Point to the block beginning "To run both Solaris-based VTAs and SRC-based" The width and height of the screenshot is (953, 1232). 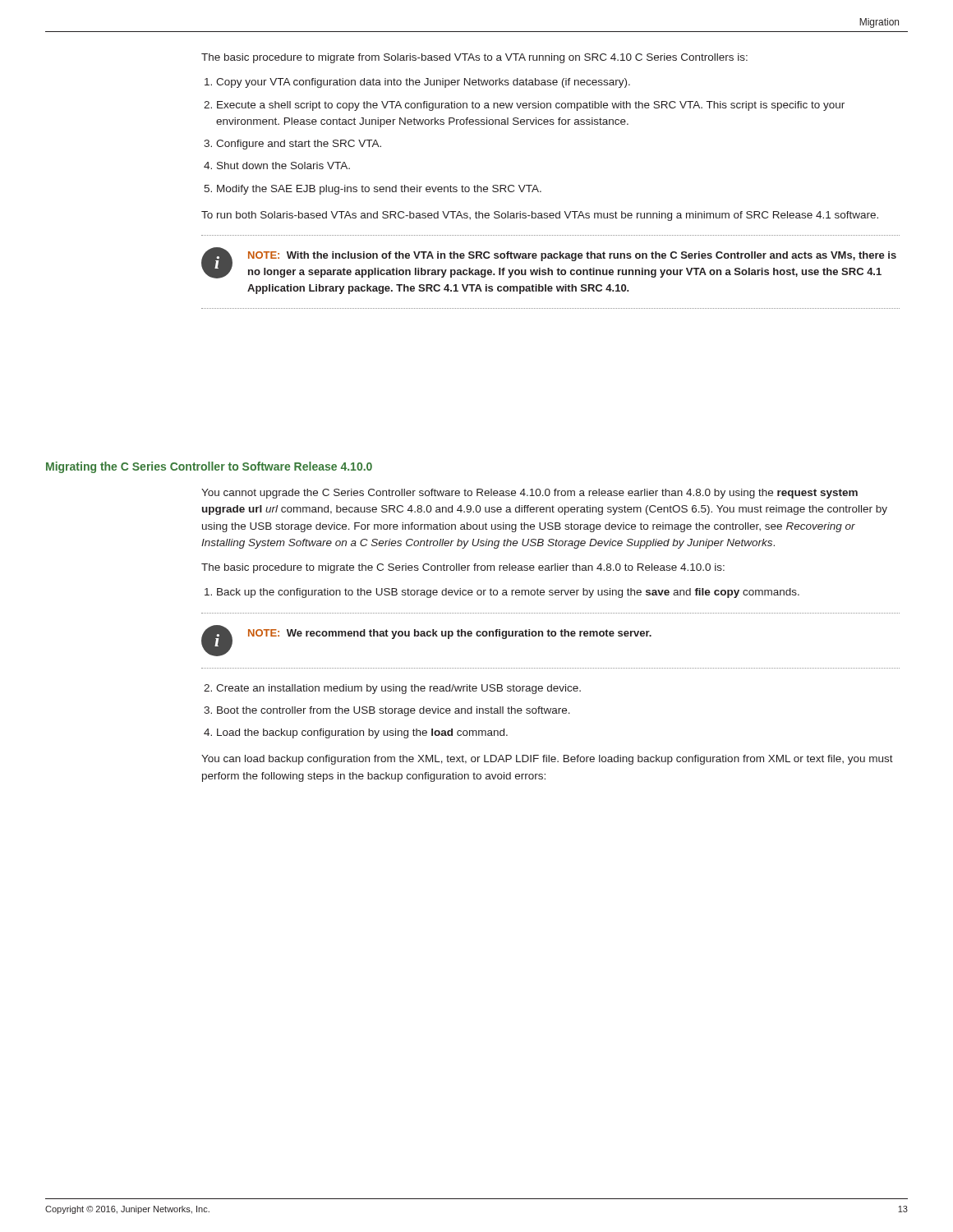[x=550, y=215]
